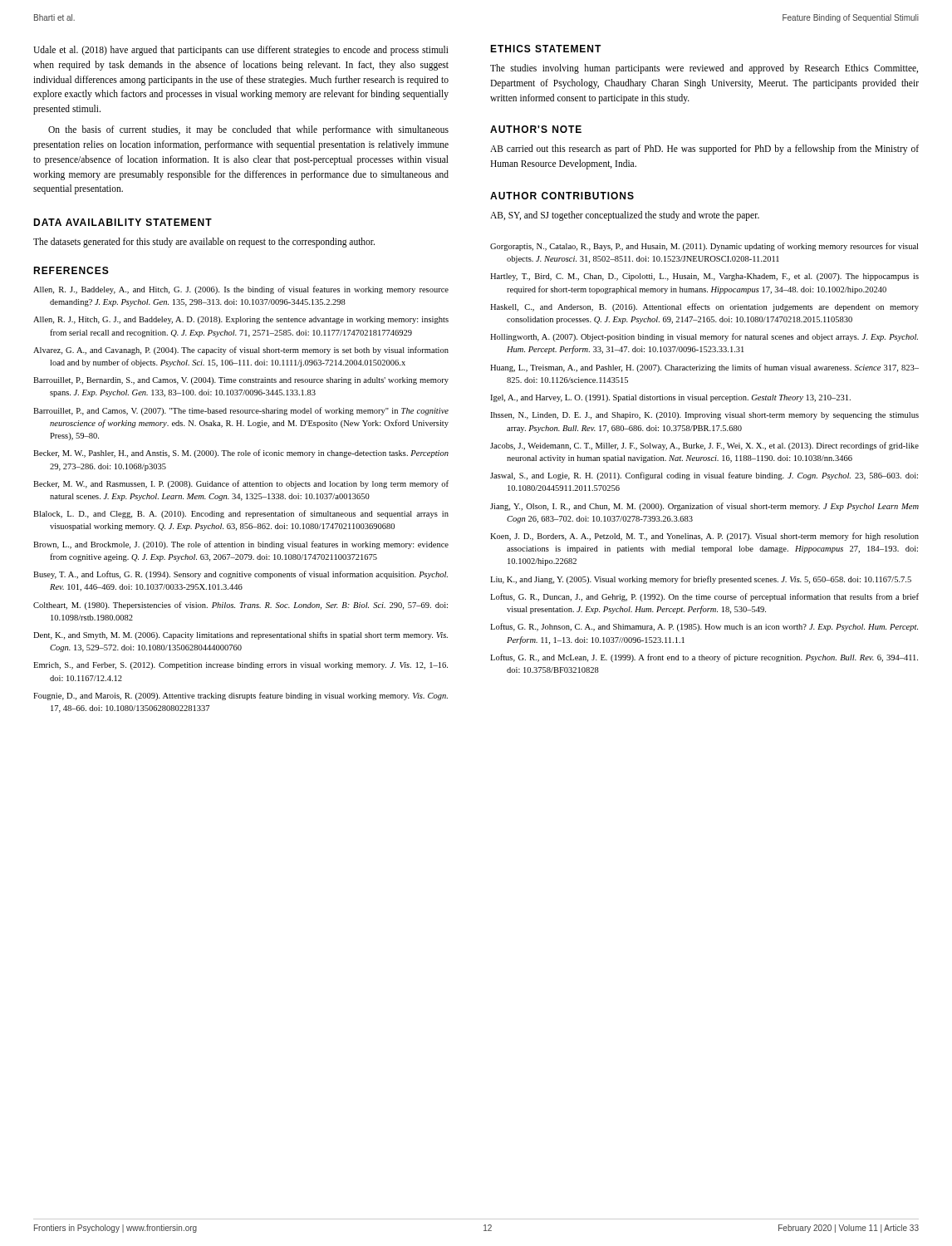Find the text starting "Brown, L., and"

point(241,551)
